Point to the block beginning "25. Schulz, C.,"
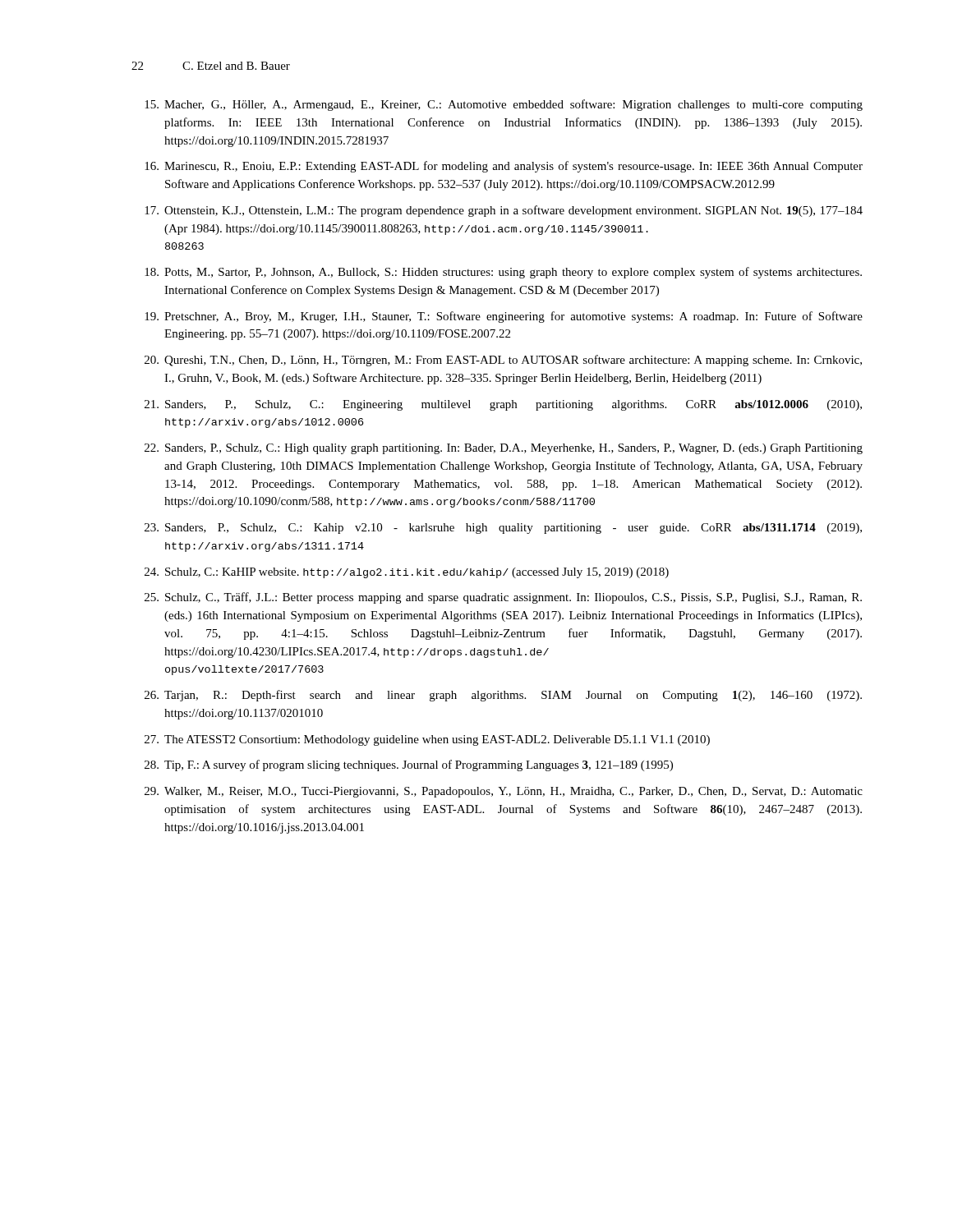 497,634
